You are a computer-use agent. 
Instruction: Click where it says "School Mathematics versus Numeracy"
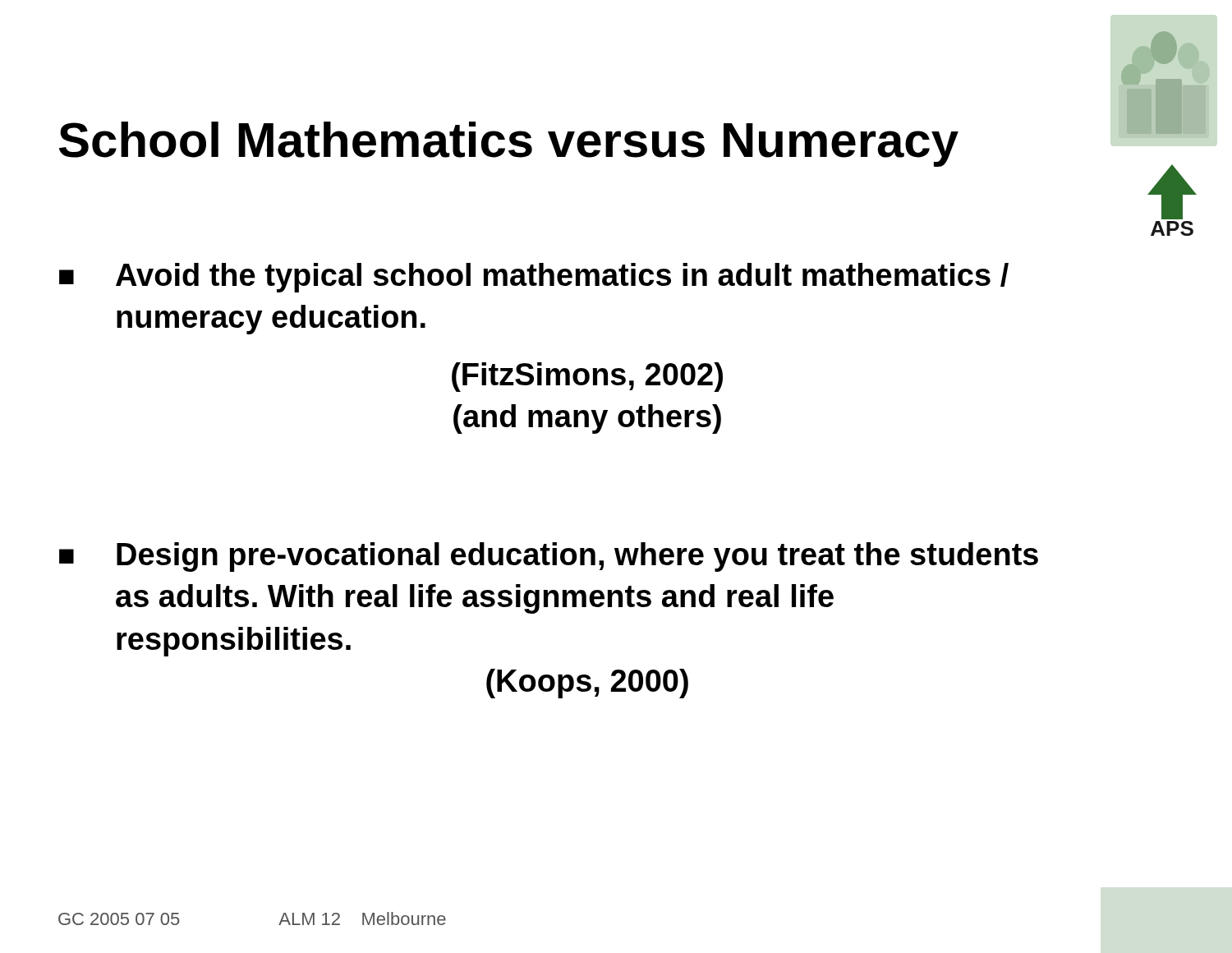tap(508, 140)
